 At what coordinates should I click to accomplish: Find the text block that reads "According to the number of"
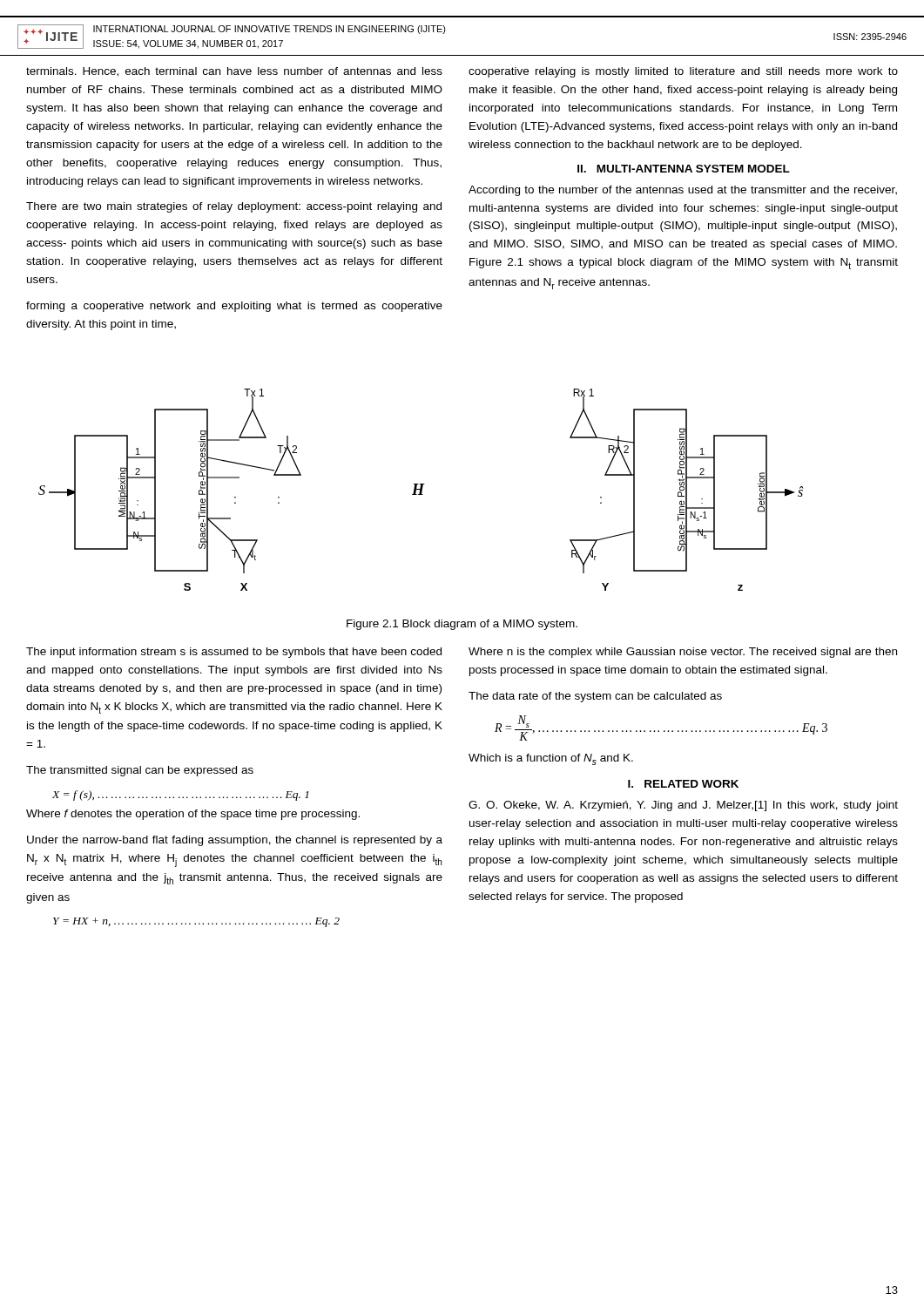click(x=683, y=237)
